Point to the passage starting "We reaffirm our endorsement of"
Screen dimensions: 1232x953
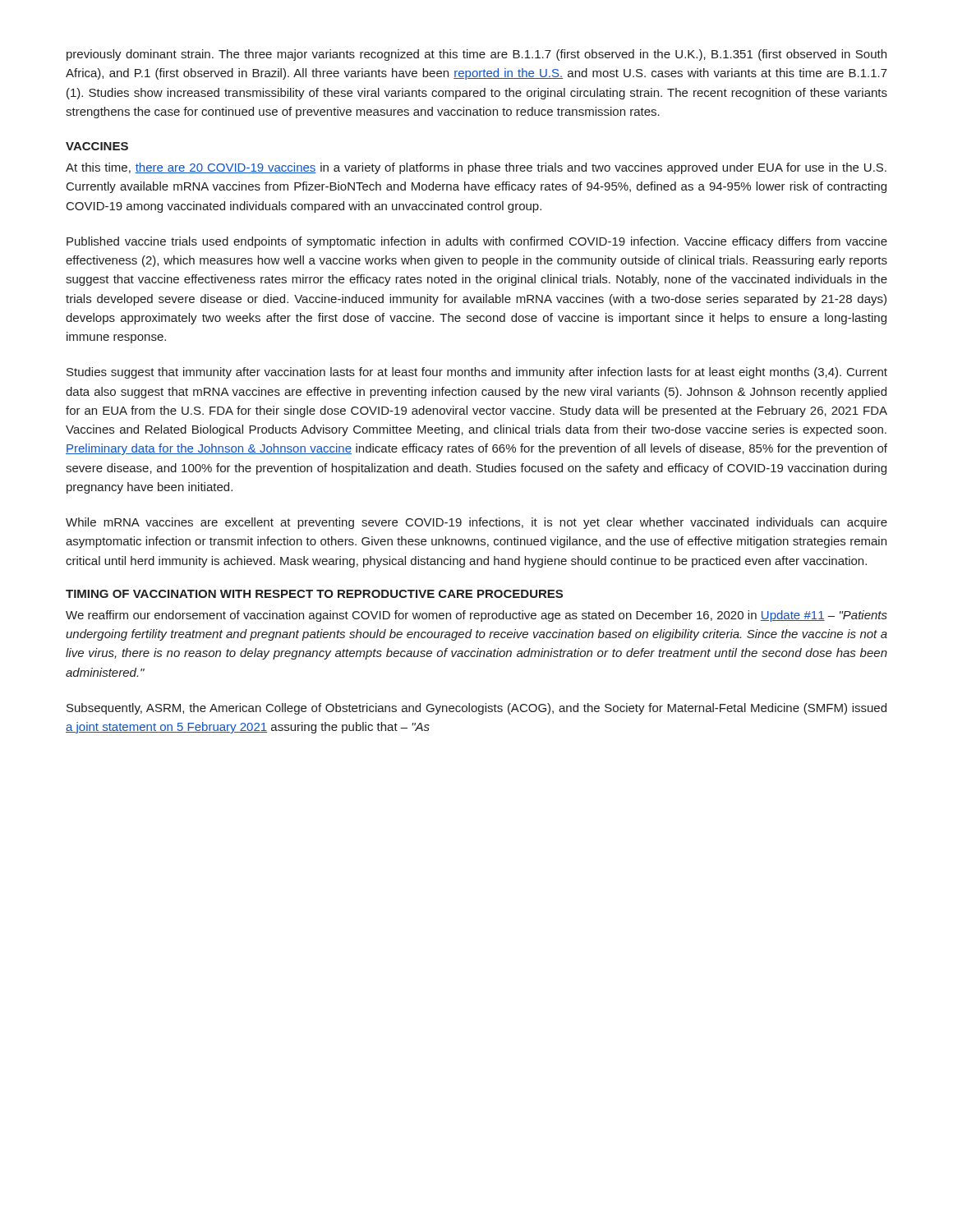tap(476, 643)
